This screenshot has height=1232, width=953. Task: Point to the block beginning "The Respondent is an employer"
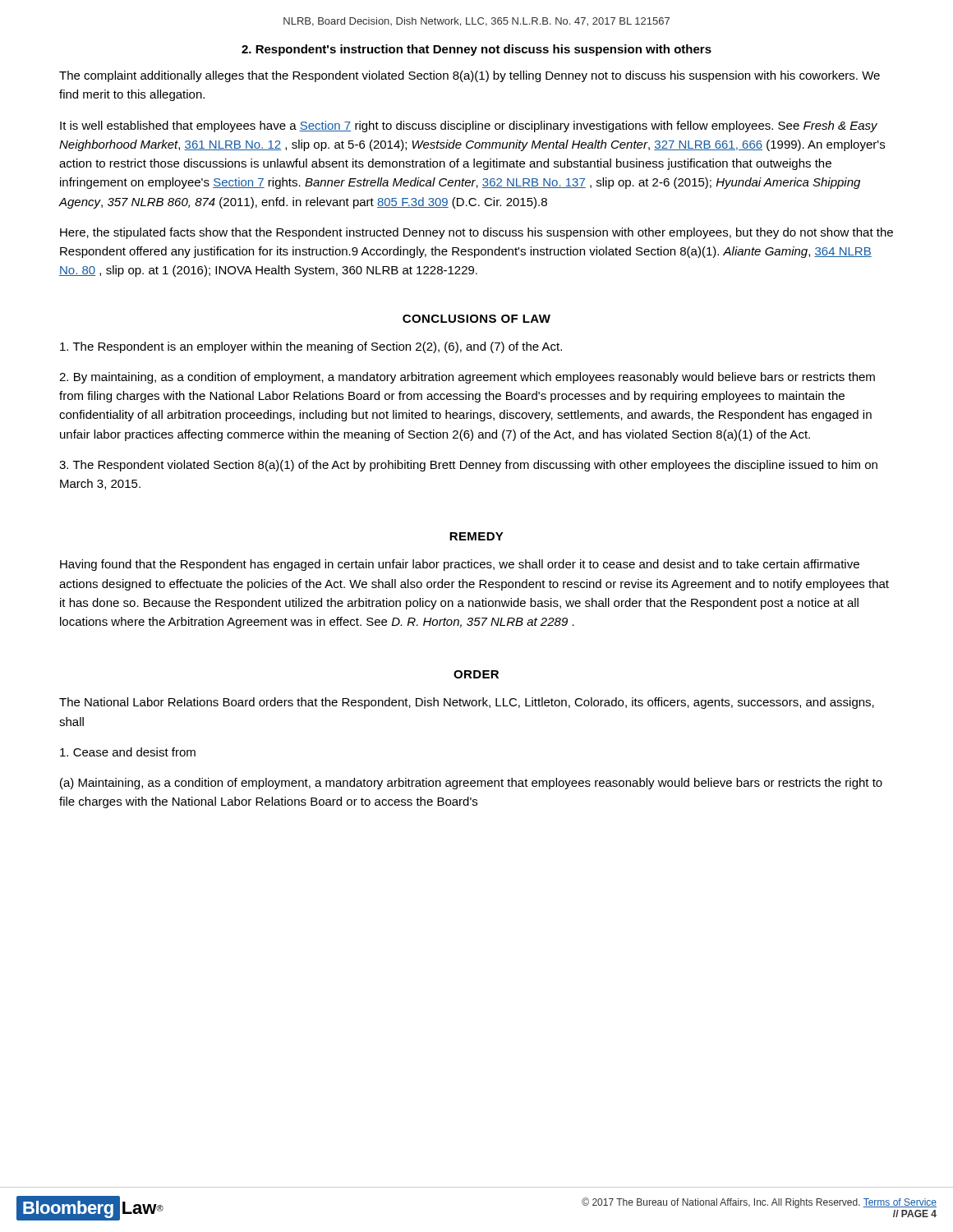tap(311, 346)
